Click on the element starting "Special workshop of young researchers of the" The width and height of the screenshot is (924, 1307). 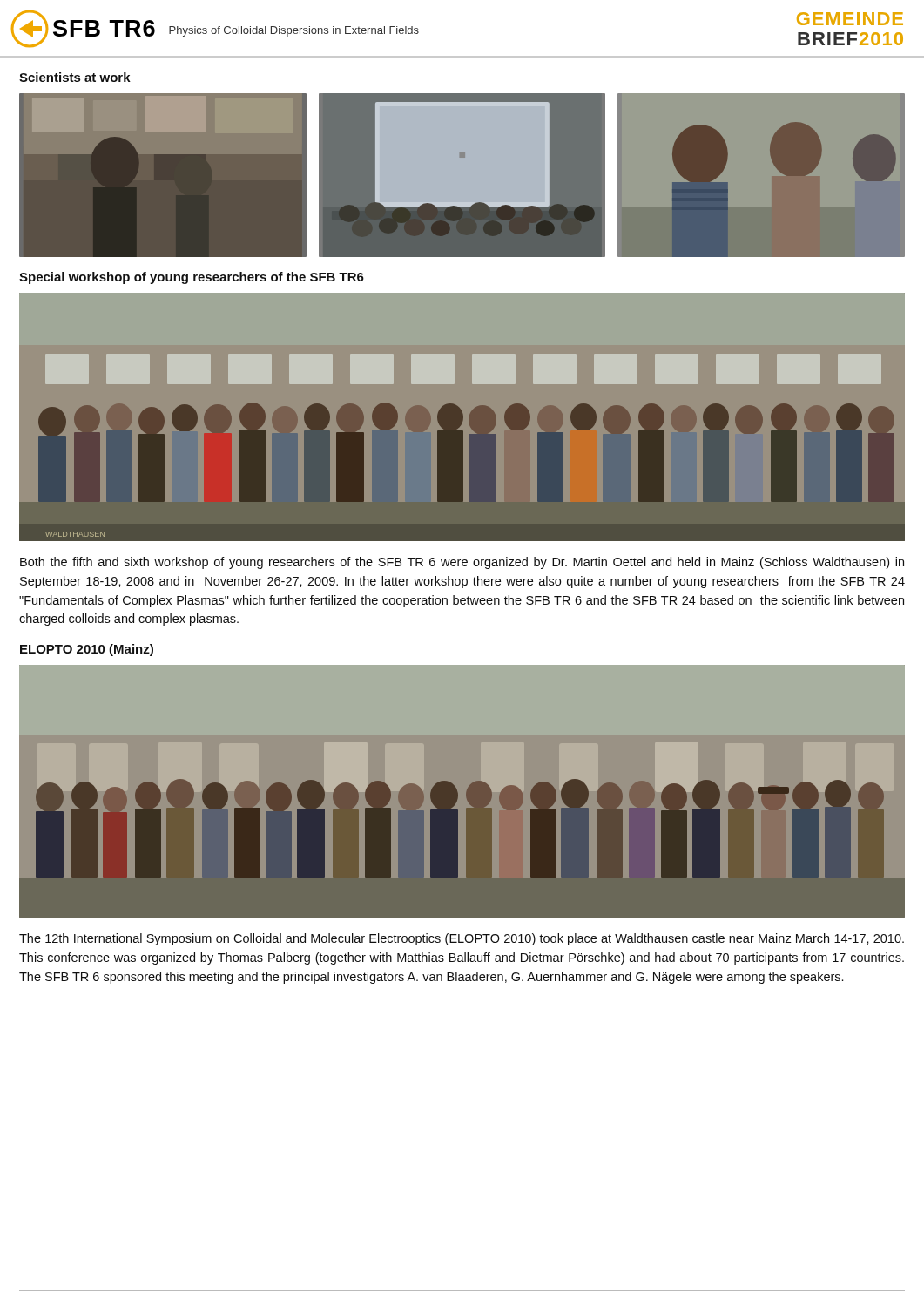pyautogui.click(x=192, y=277)
